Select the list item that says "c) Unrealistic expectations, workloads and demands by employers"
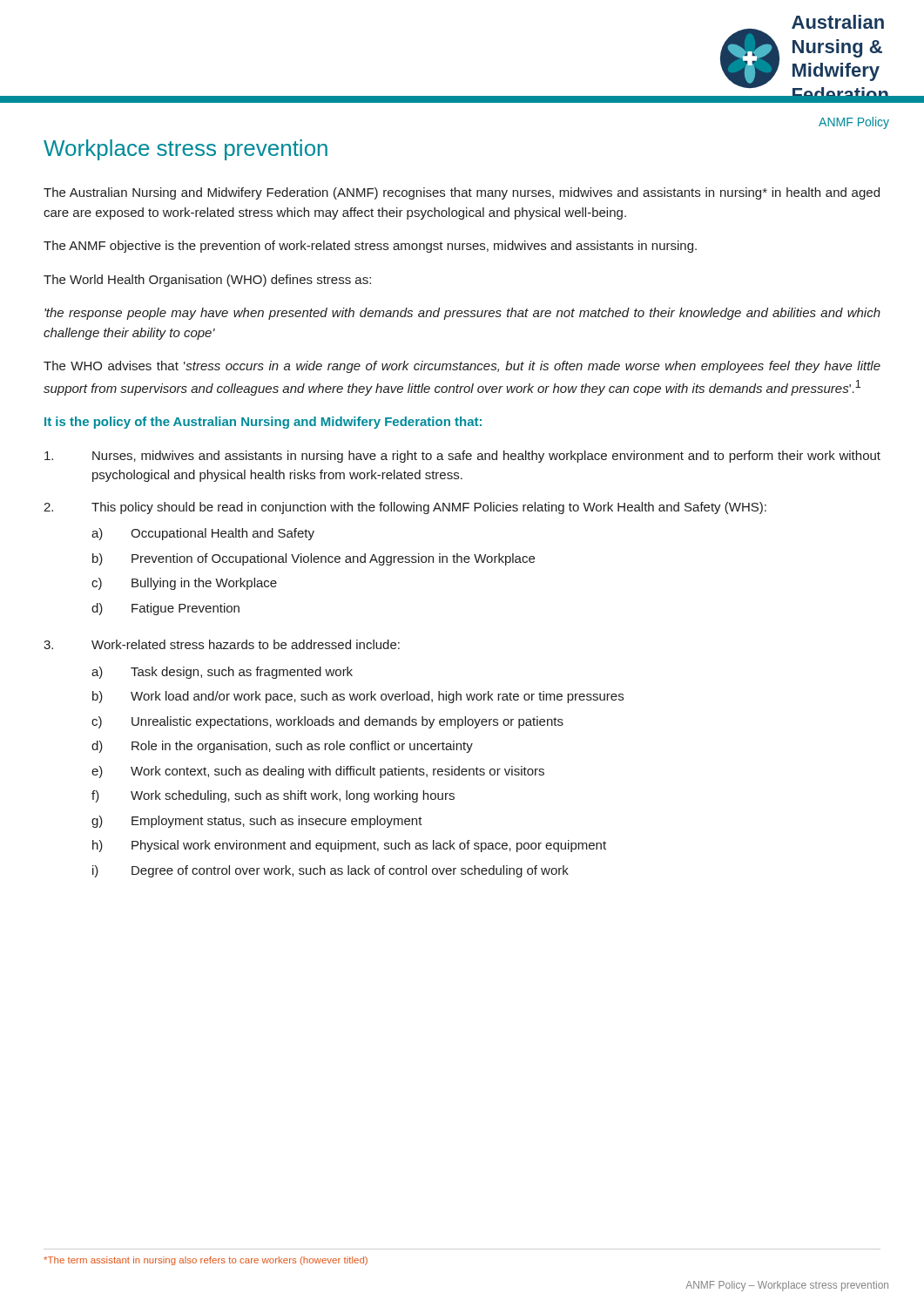The height and width of the screenshot is (1307, 924). 486,721
